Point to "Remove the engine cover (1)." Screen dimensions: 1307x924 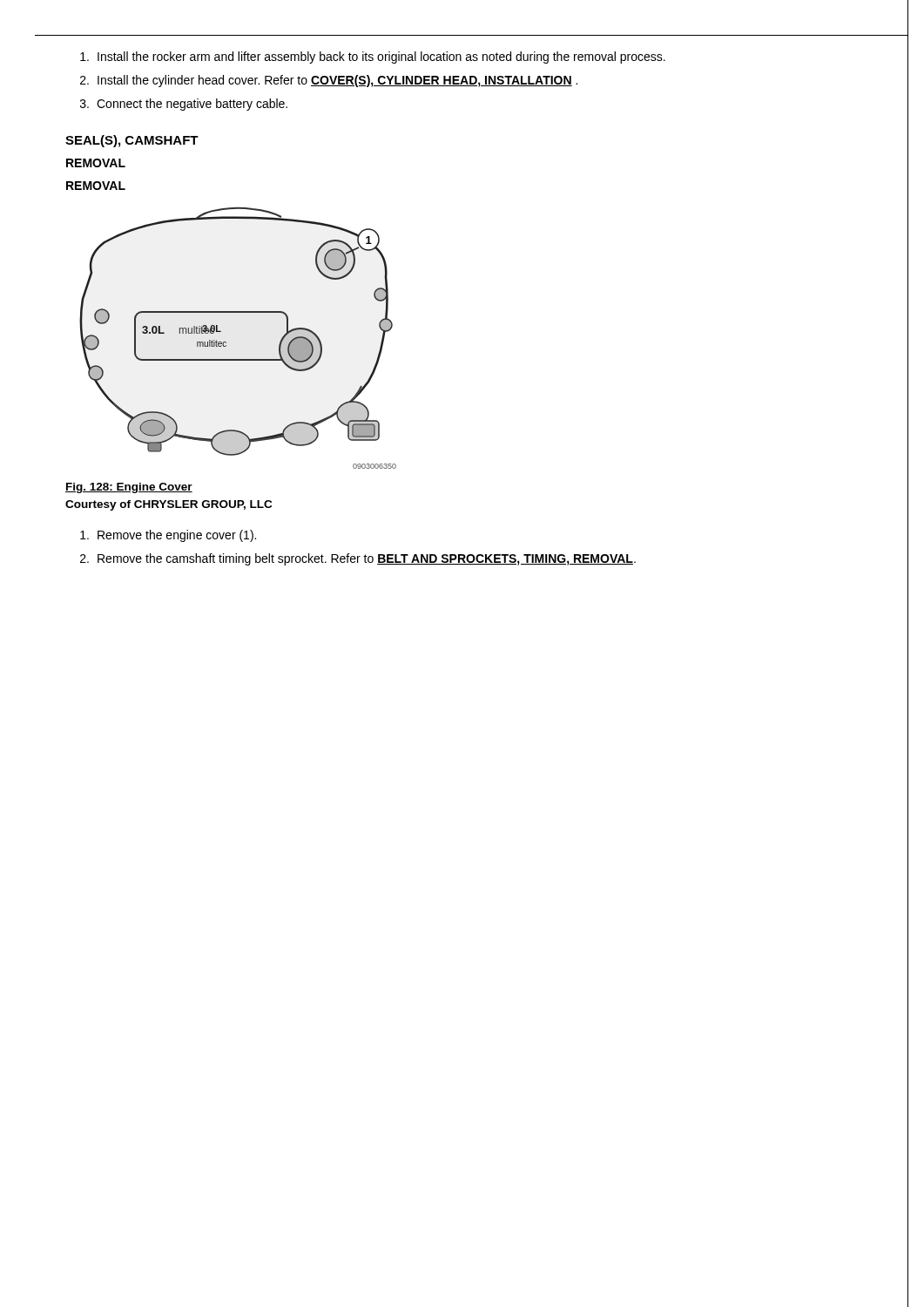pos(168,536)
